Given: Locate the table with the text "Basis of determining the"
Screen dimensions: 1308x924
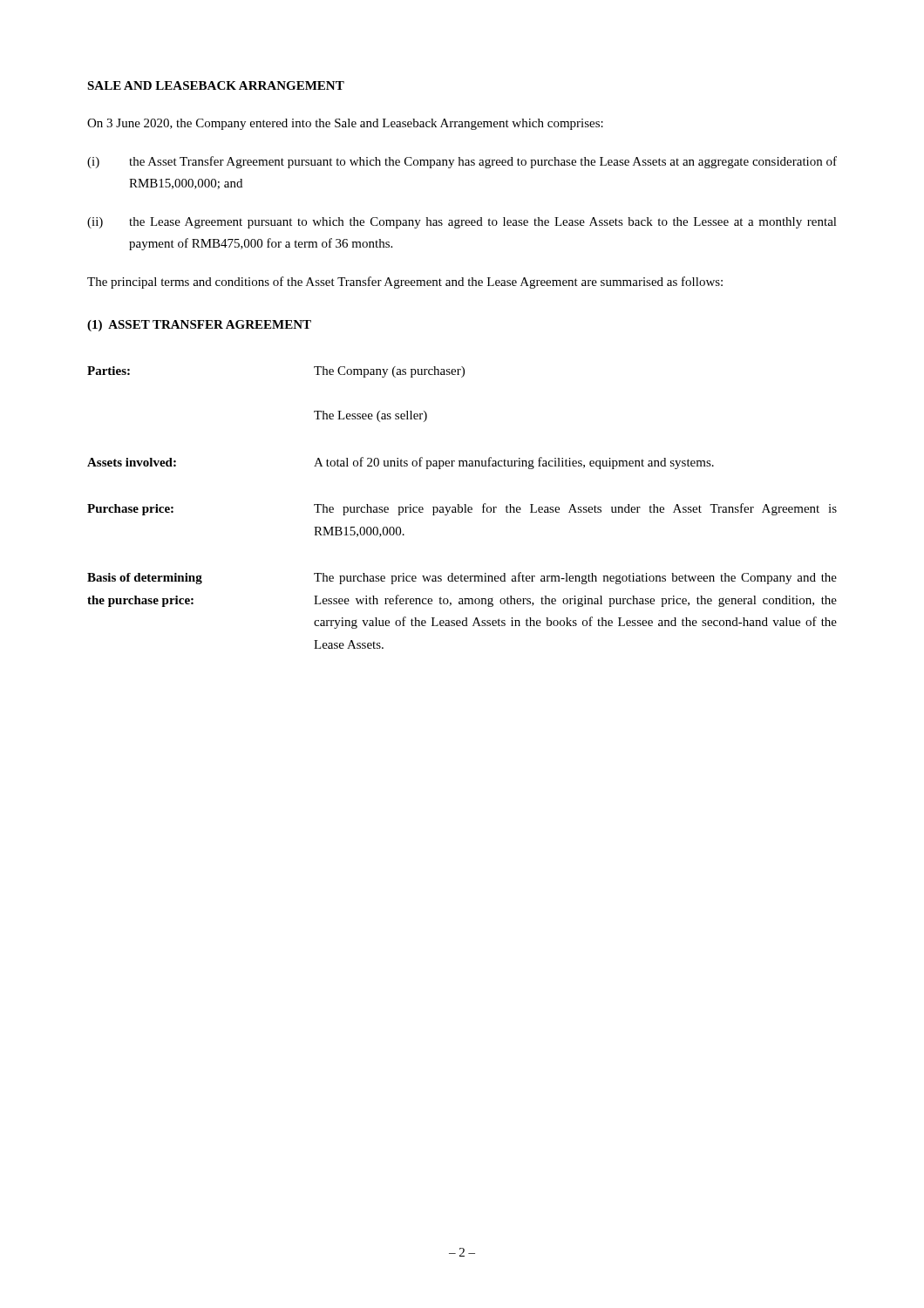Looking at the screenshot, I should (462, 511).
